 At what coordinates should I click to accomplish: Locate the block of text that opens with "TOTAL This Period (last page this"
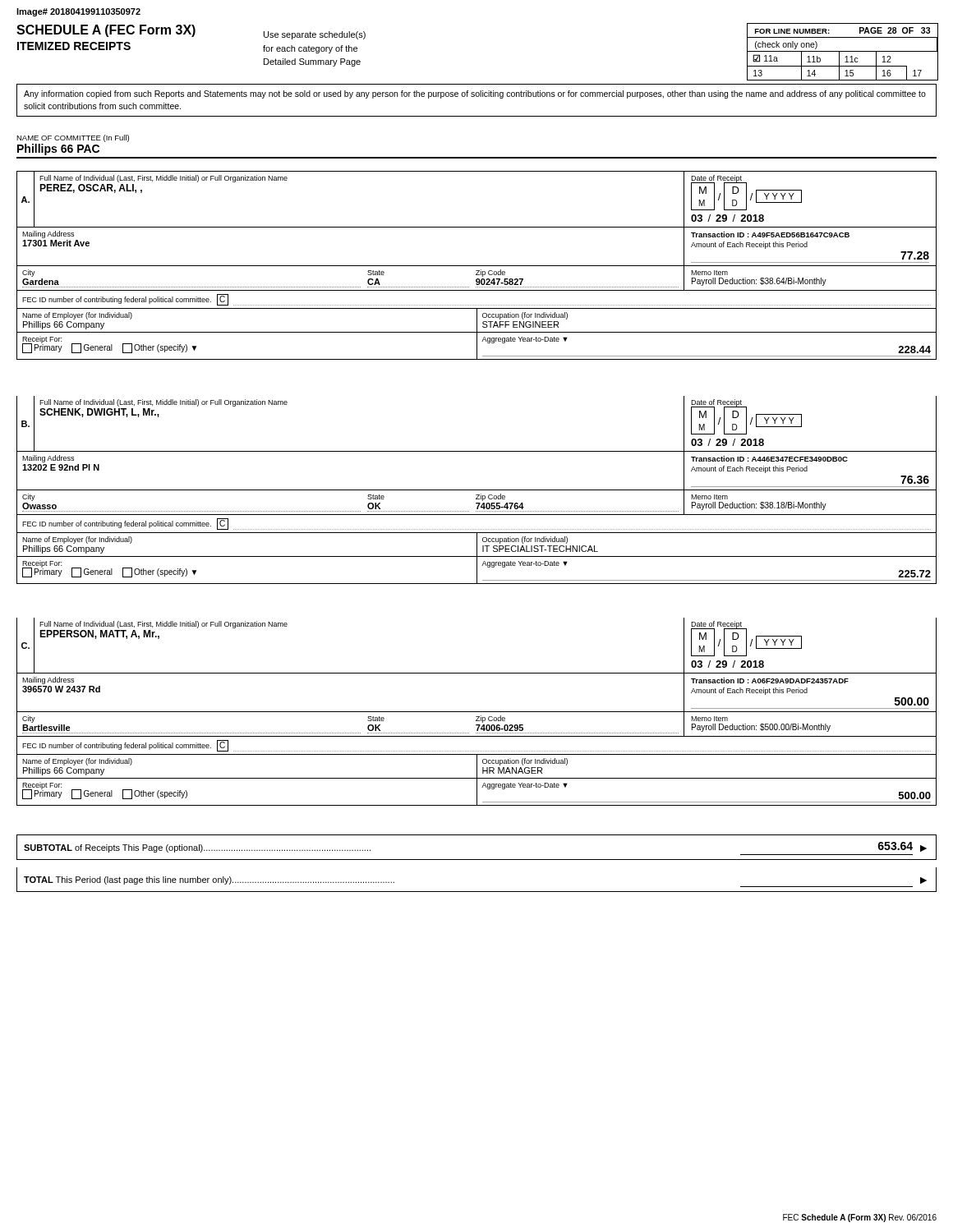tap(141, 880)
